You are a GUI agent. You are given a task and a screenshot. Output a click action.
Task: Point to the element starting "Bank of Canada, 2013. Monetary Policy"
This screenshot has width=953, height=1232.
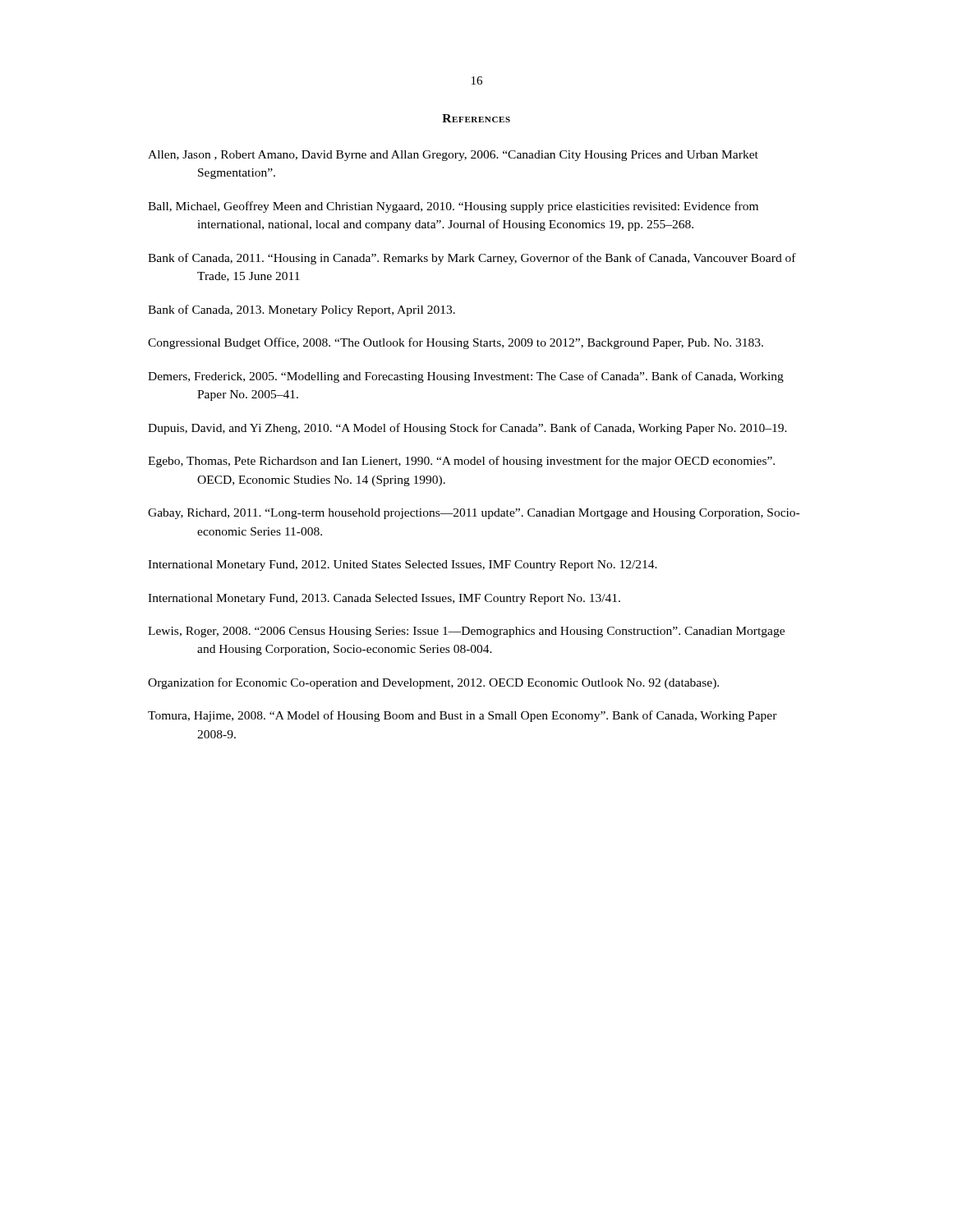(302, 309)
